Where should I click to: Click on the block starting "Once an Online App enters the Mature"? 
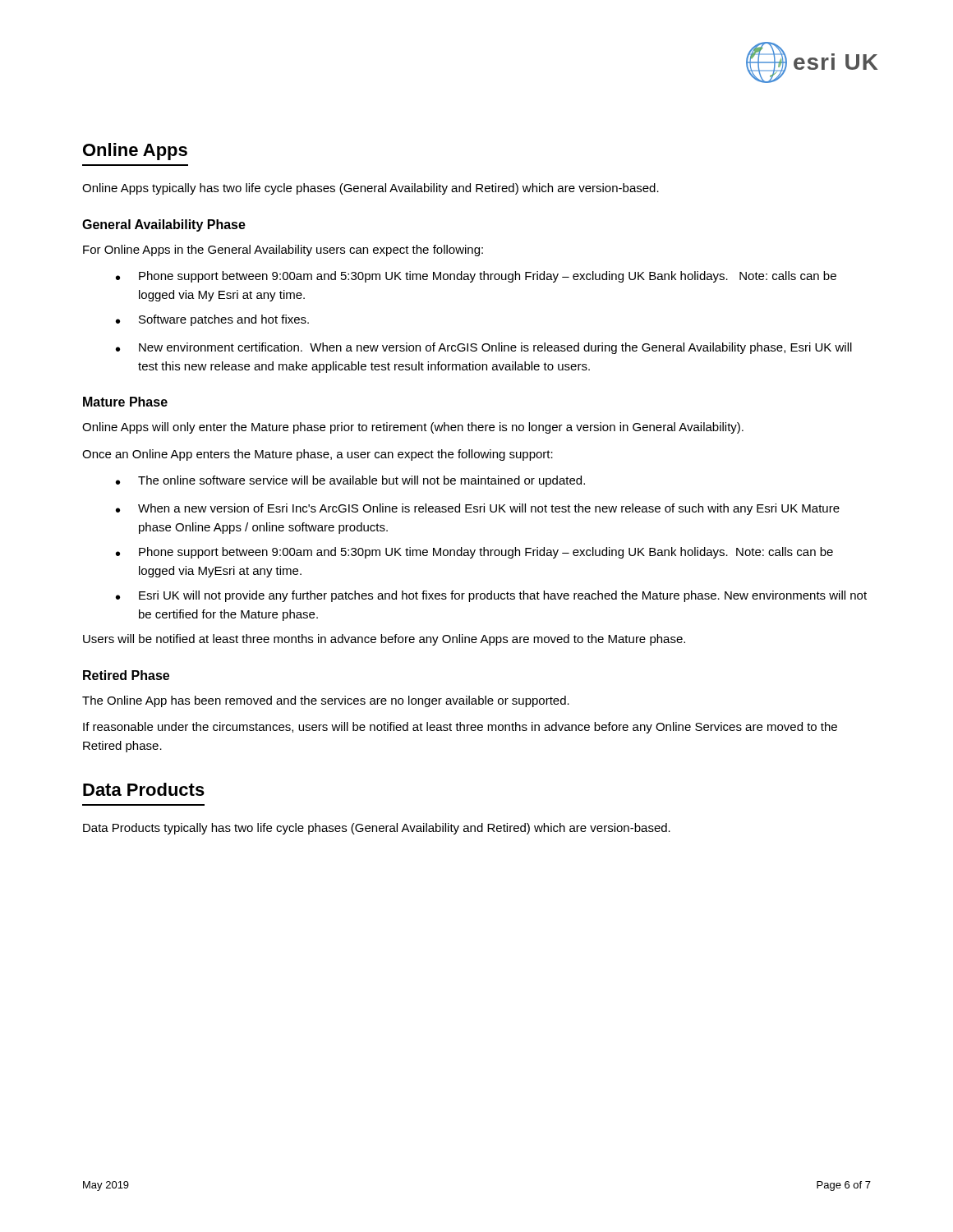[x=318, y=453]
